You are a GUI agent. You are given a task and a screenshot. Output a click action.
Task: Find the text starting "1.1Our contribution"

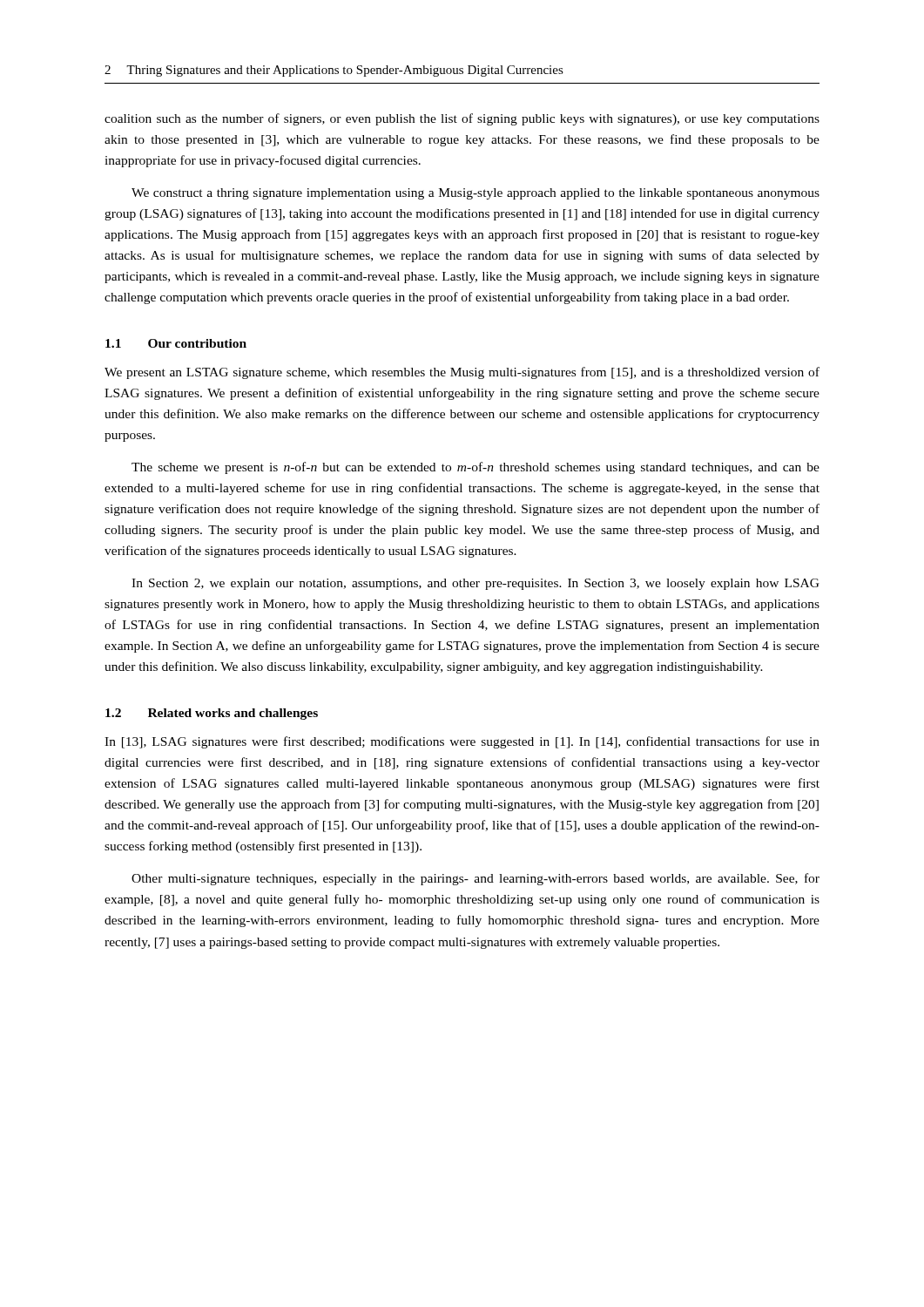[x=176, y=343]
